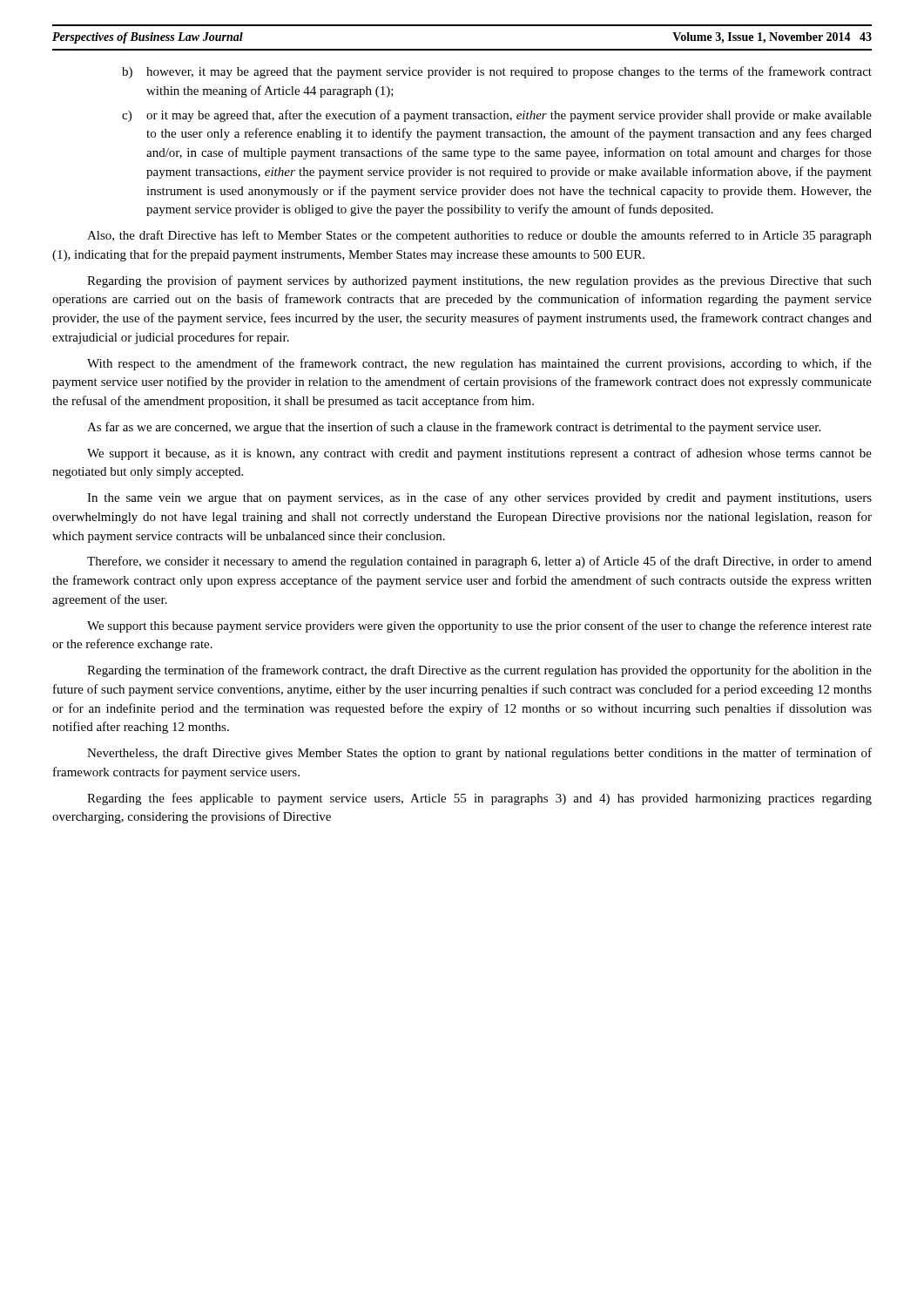Screen dimensions: 1307x924
Task: Find the block on this page that starts "Regarding the fees applicable"
Action: coord(462,807)
